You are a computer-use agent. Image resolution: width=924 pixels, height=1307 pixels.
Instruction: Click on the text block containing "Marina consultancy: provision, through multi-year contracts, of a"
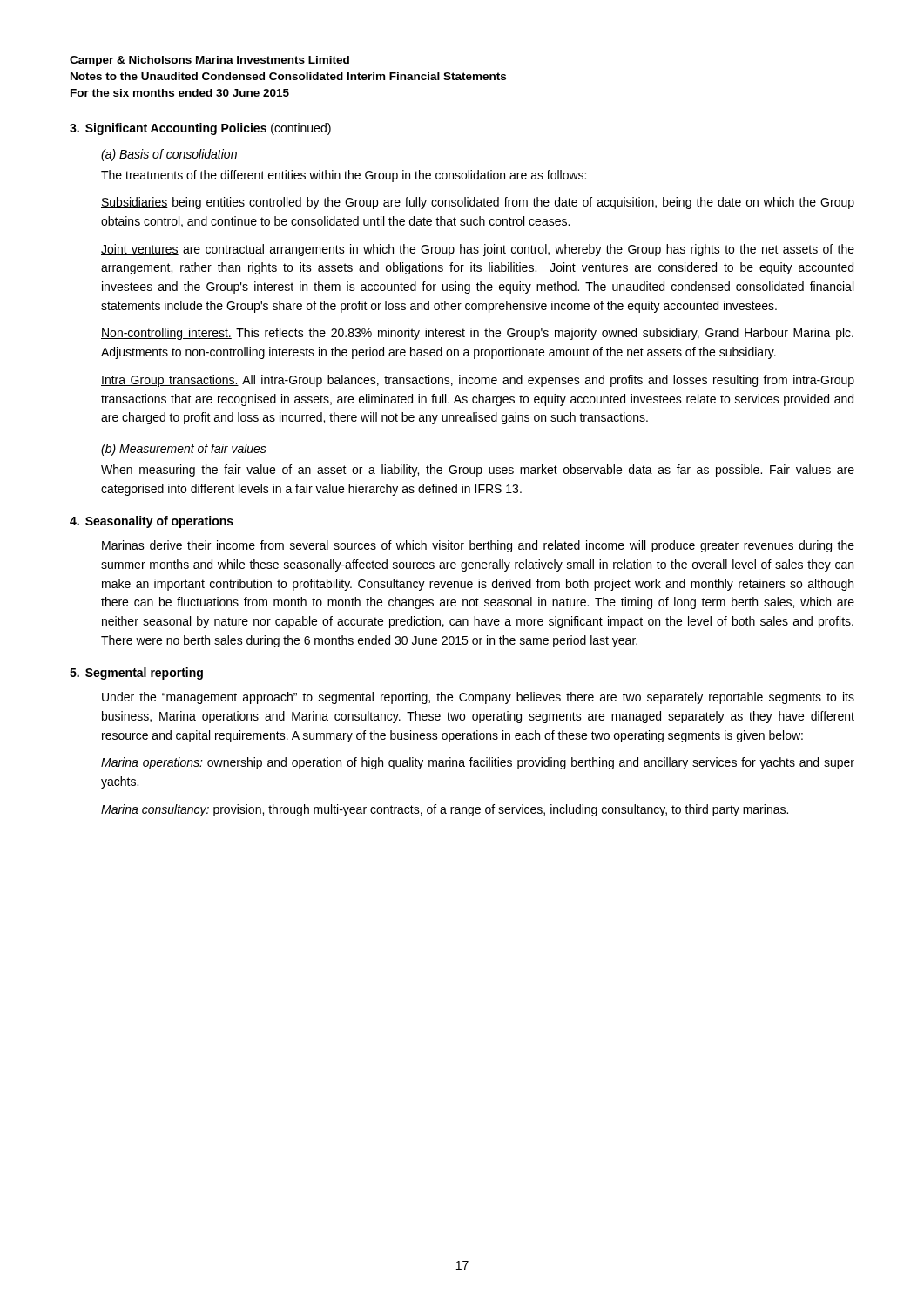pos(445,809)
